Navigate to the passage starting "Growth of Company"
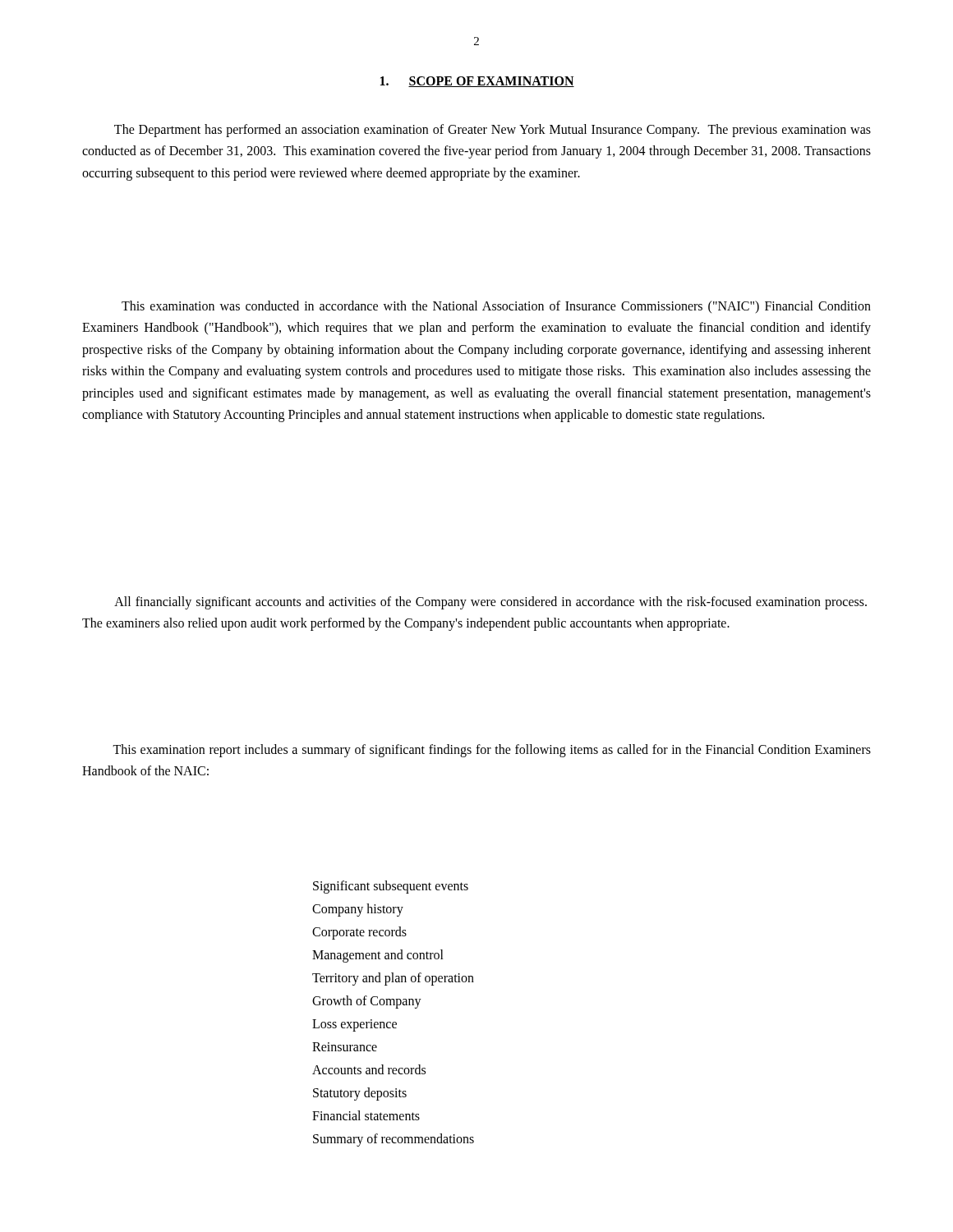Viewport: 953px width, 1232px height. [x=367, y=1001]
